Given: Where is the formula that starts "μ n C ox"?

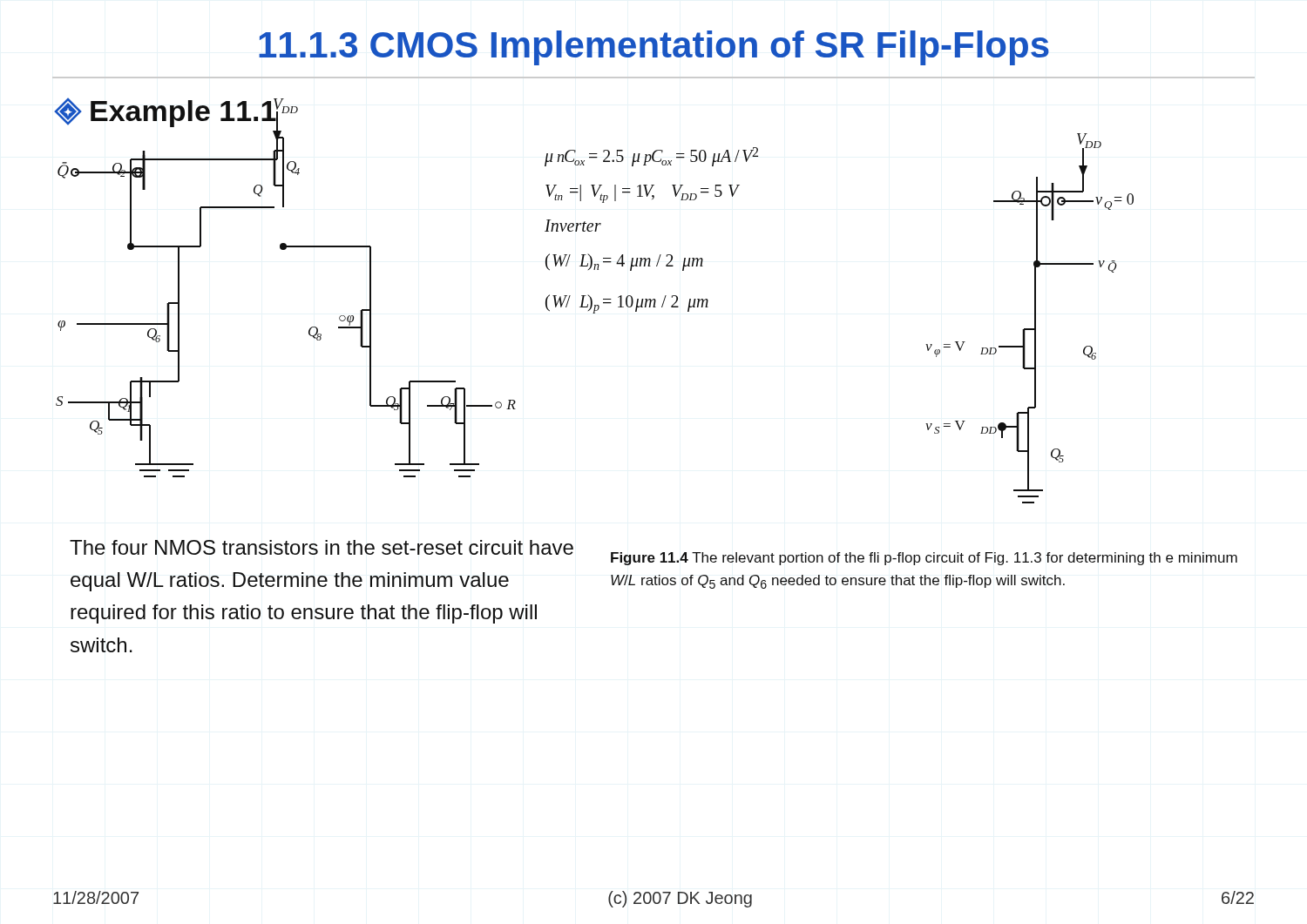Looking at the screenshot, I should pyautogui.click(x=651, y=157).
